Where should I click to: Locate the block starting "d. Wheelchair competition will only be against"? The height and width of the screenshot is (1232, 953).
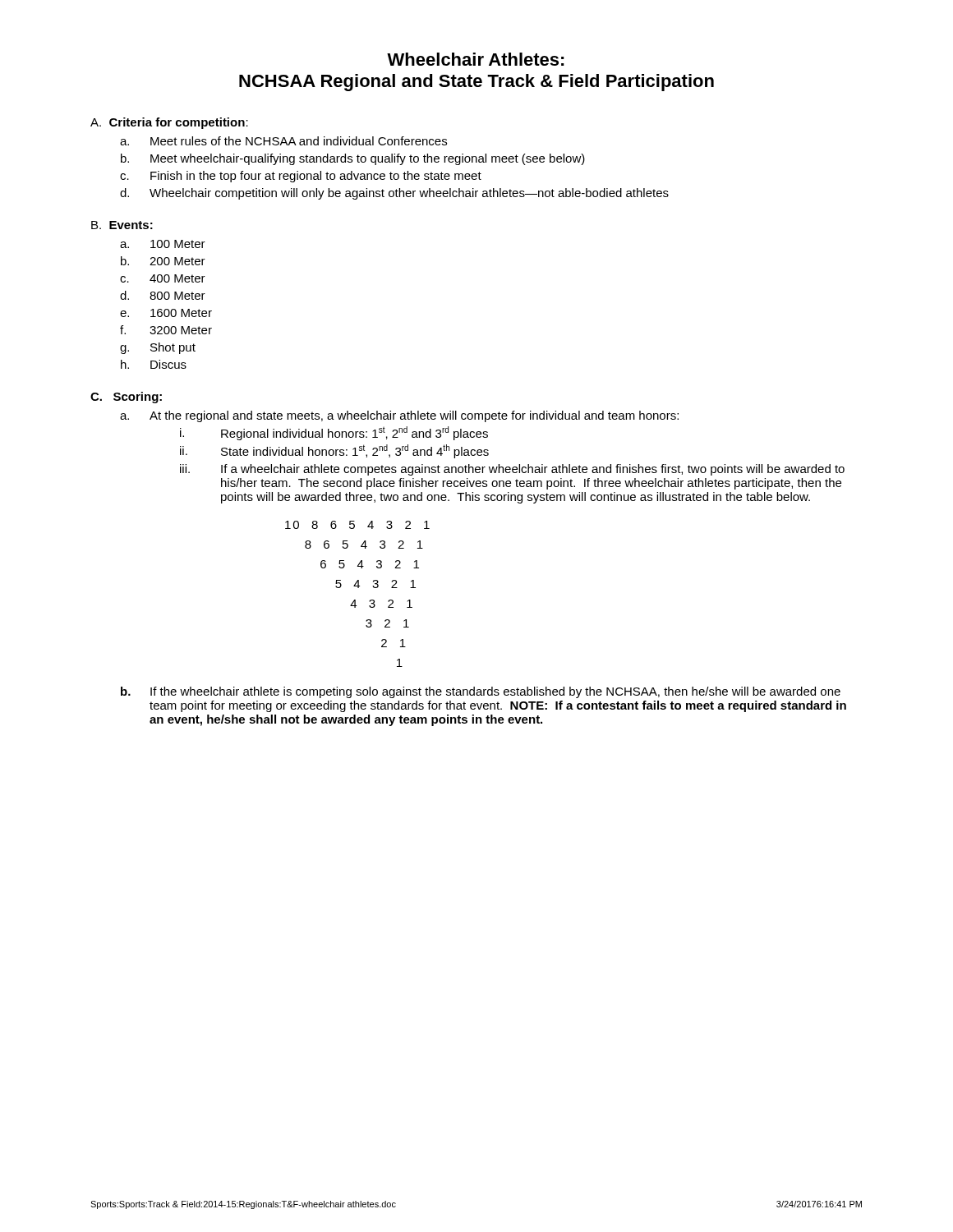click(x=394, y=193)
